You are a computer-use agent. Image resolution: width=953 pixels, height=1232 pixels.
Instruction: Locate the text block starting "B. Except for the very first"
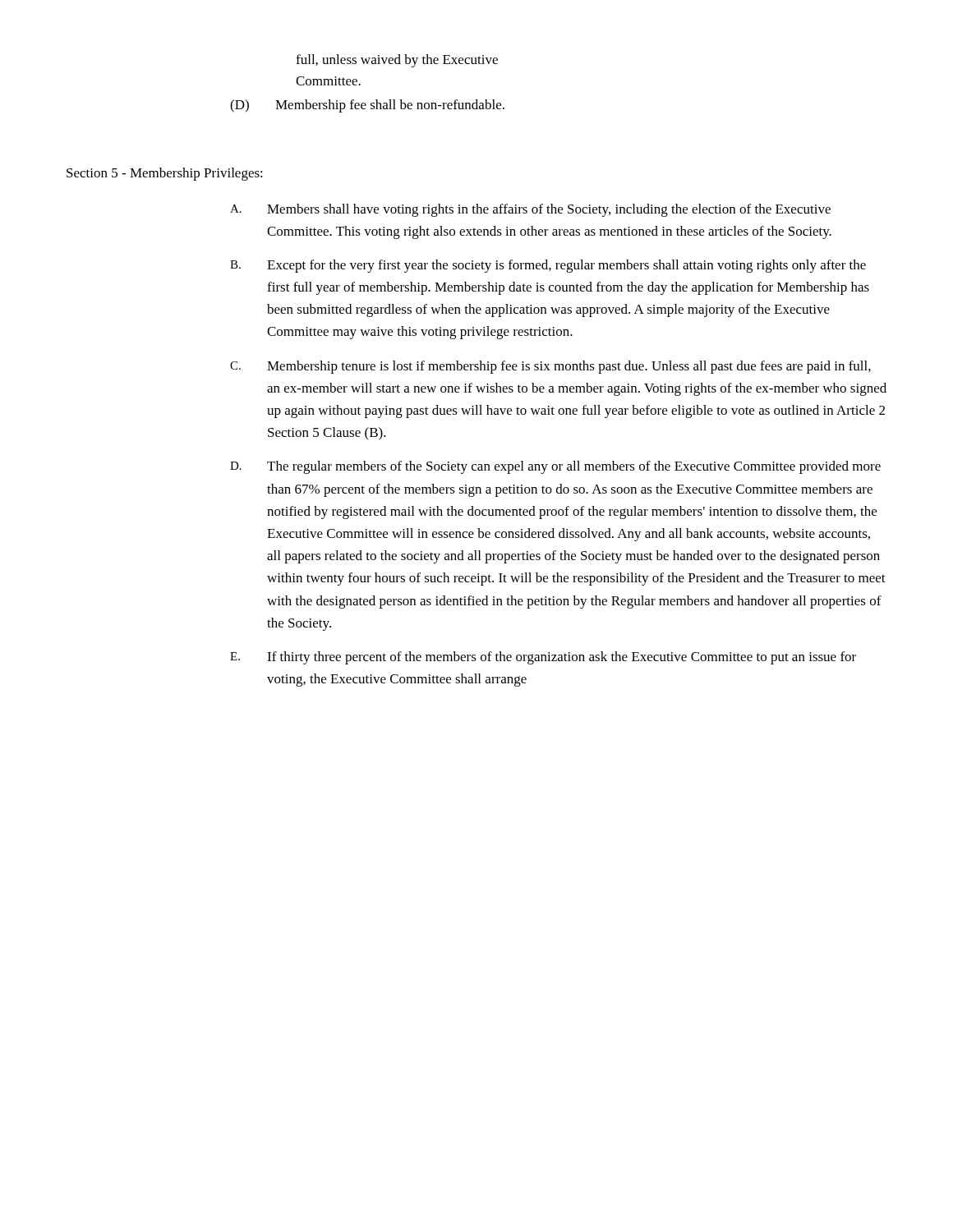[559, 298]
